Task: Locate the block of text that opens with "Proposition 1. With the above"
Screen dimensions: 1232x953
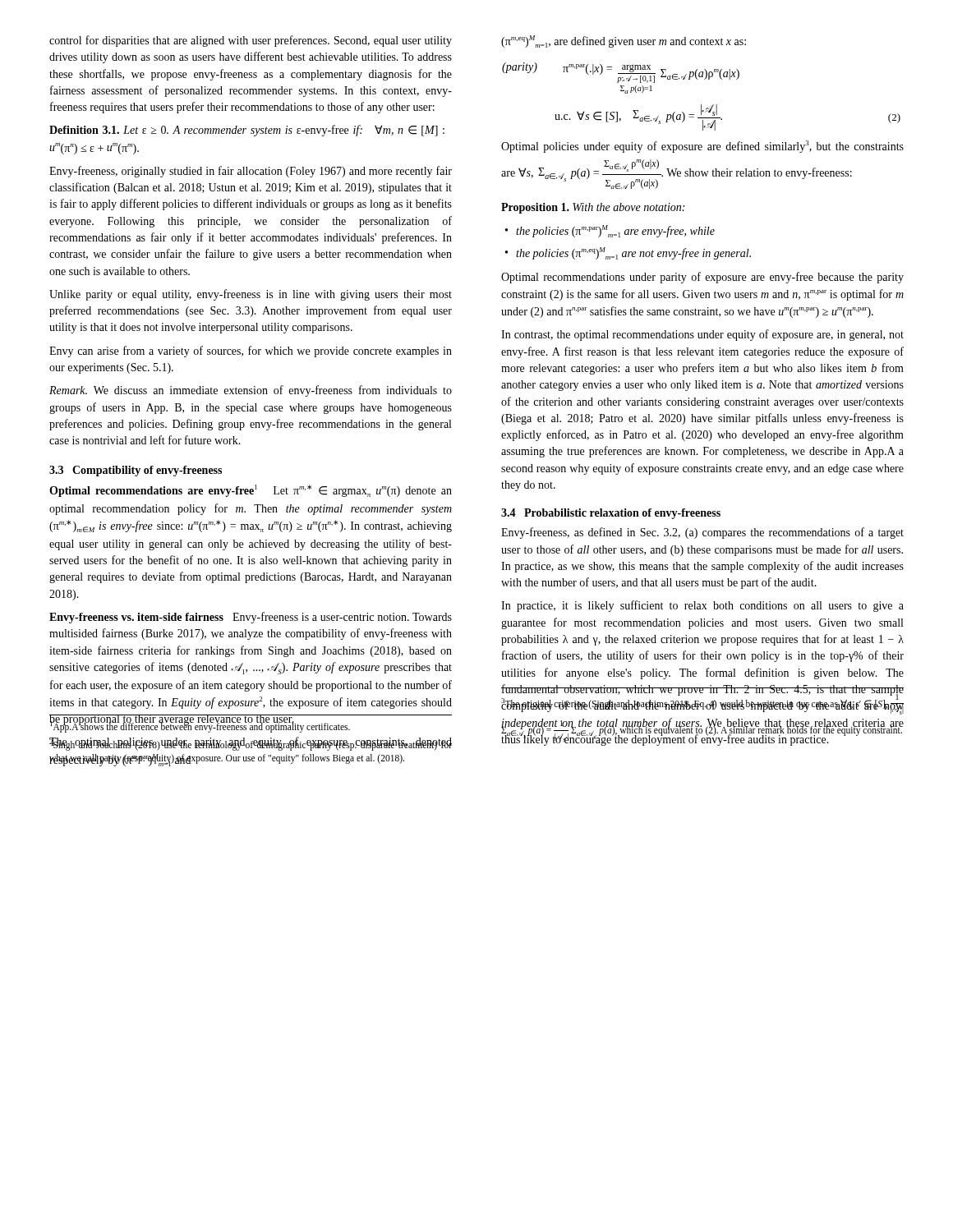Action: pyautogui.click(x=593, y=208)
